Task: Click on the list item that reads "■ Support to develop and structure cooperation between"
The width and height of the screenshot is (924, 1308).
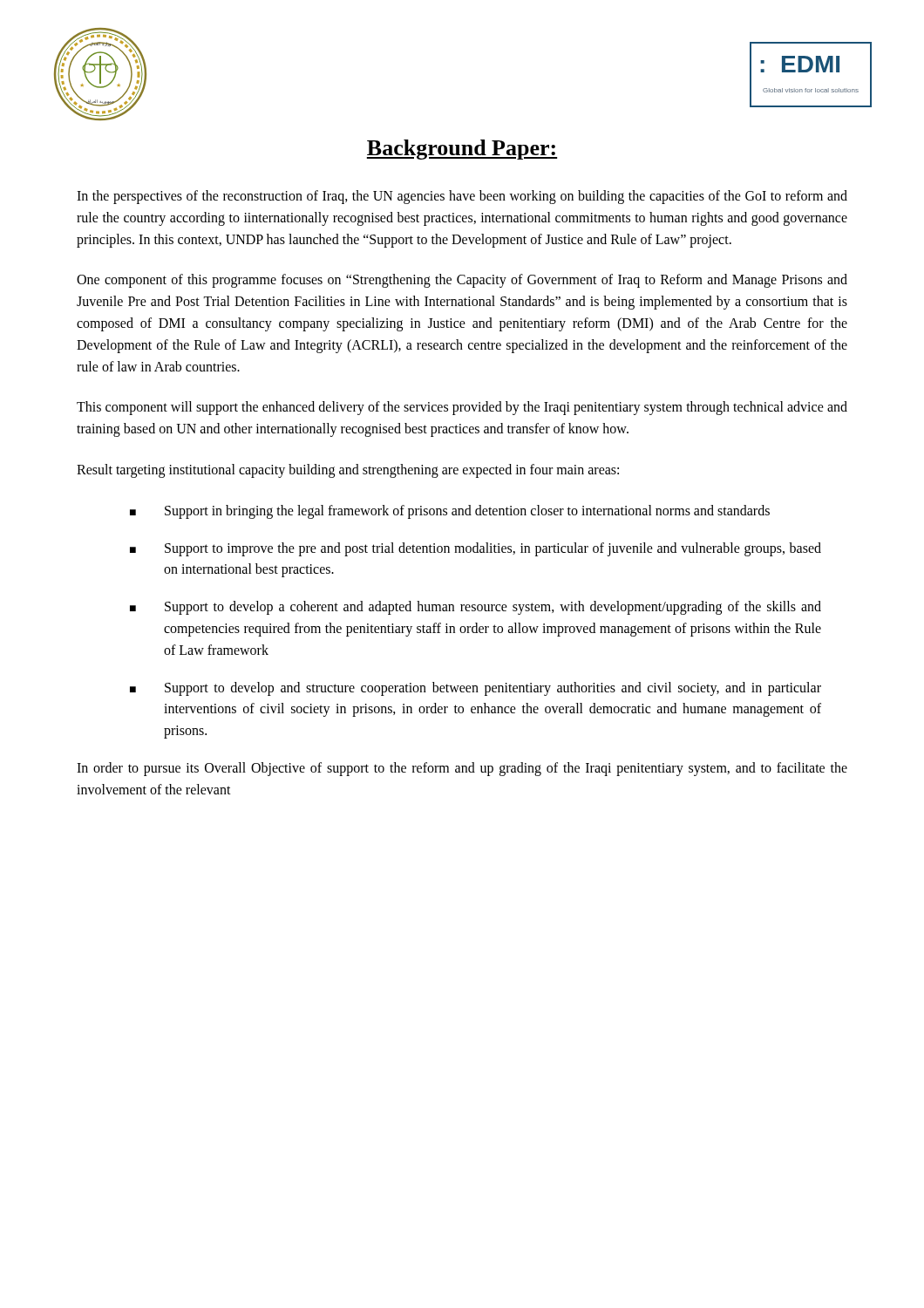Action: click(488, 710)
